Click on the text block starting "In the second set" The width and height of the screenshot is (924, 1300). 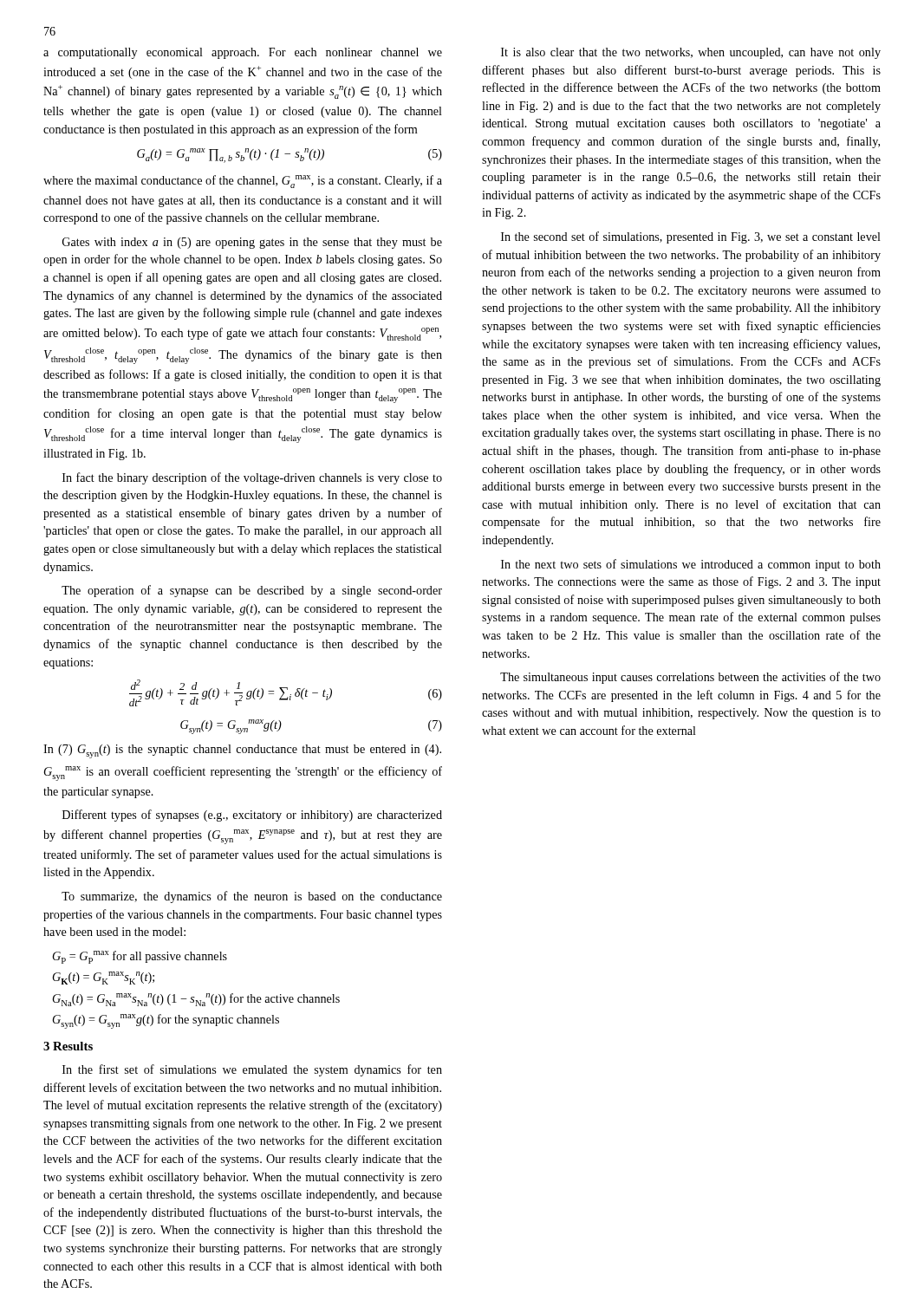tap(681, 389)
